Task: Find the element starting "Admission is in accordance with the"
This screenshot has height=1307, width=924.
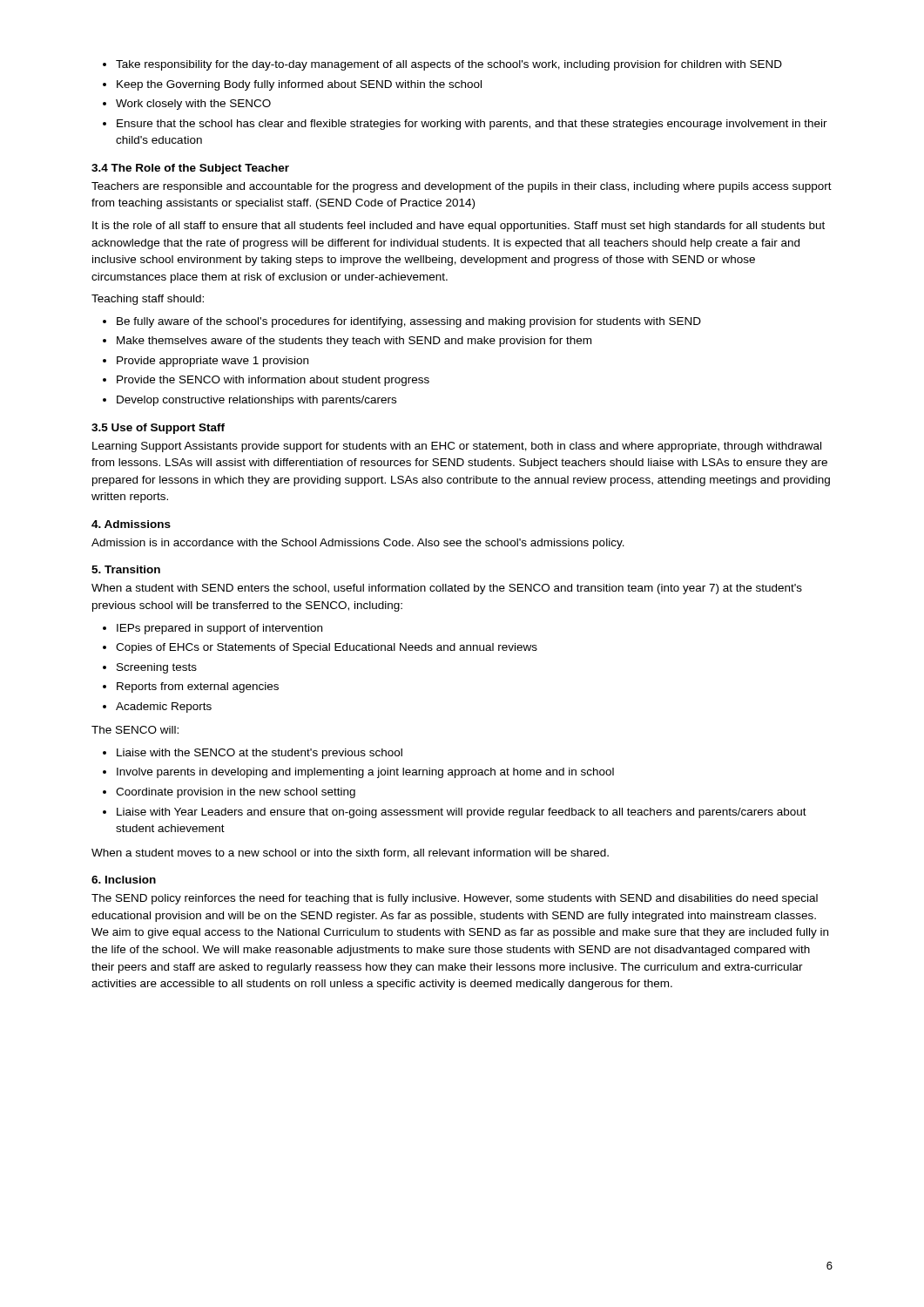Action: tap(462, 542)
